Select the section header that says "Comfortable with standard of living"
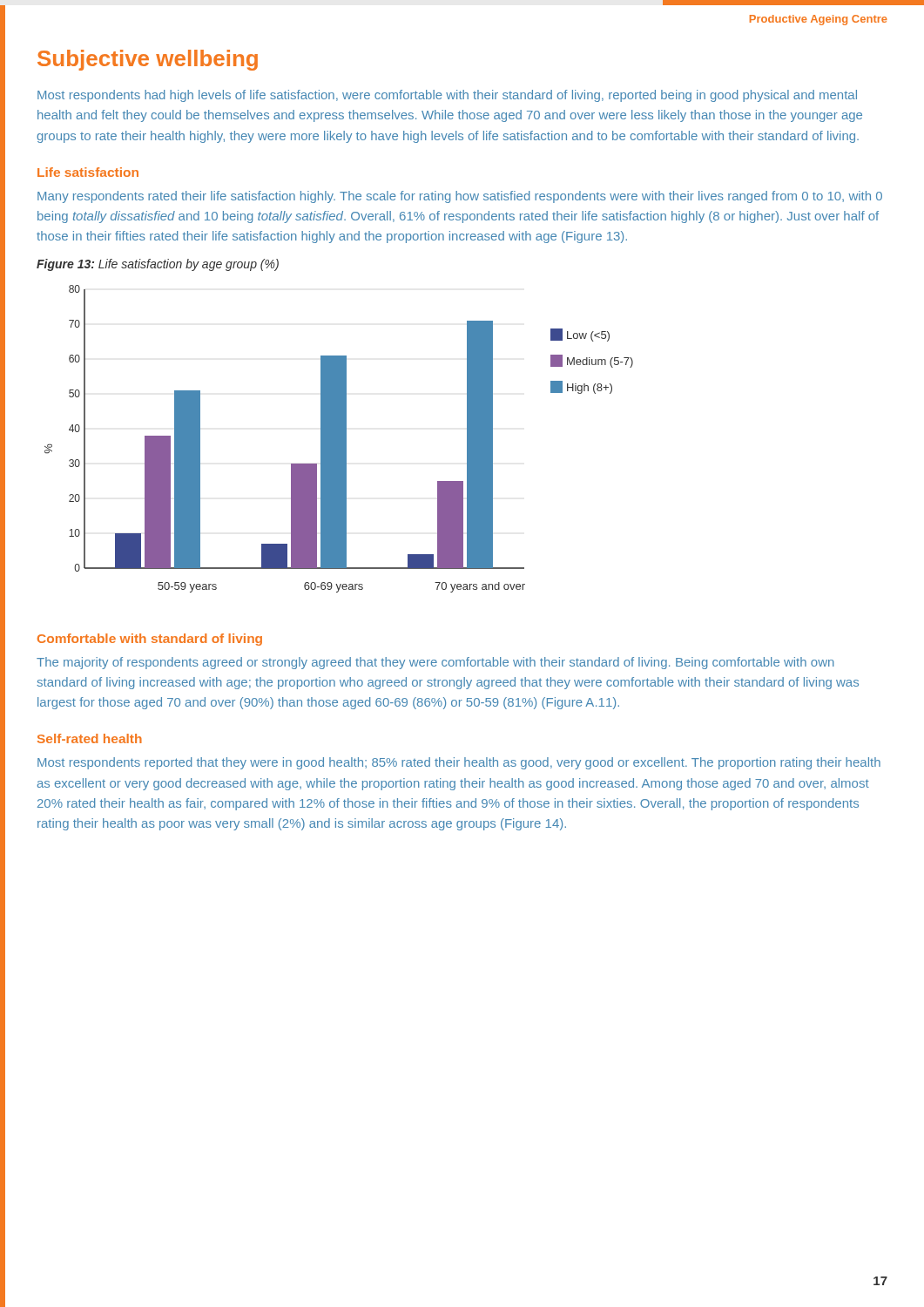 [150, 638]
